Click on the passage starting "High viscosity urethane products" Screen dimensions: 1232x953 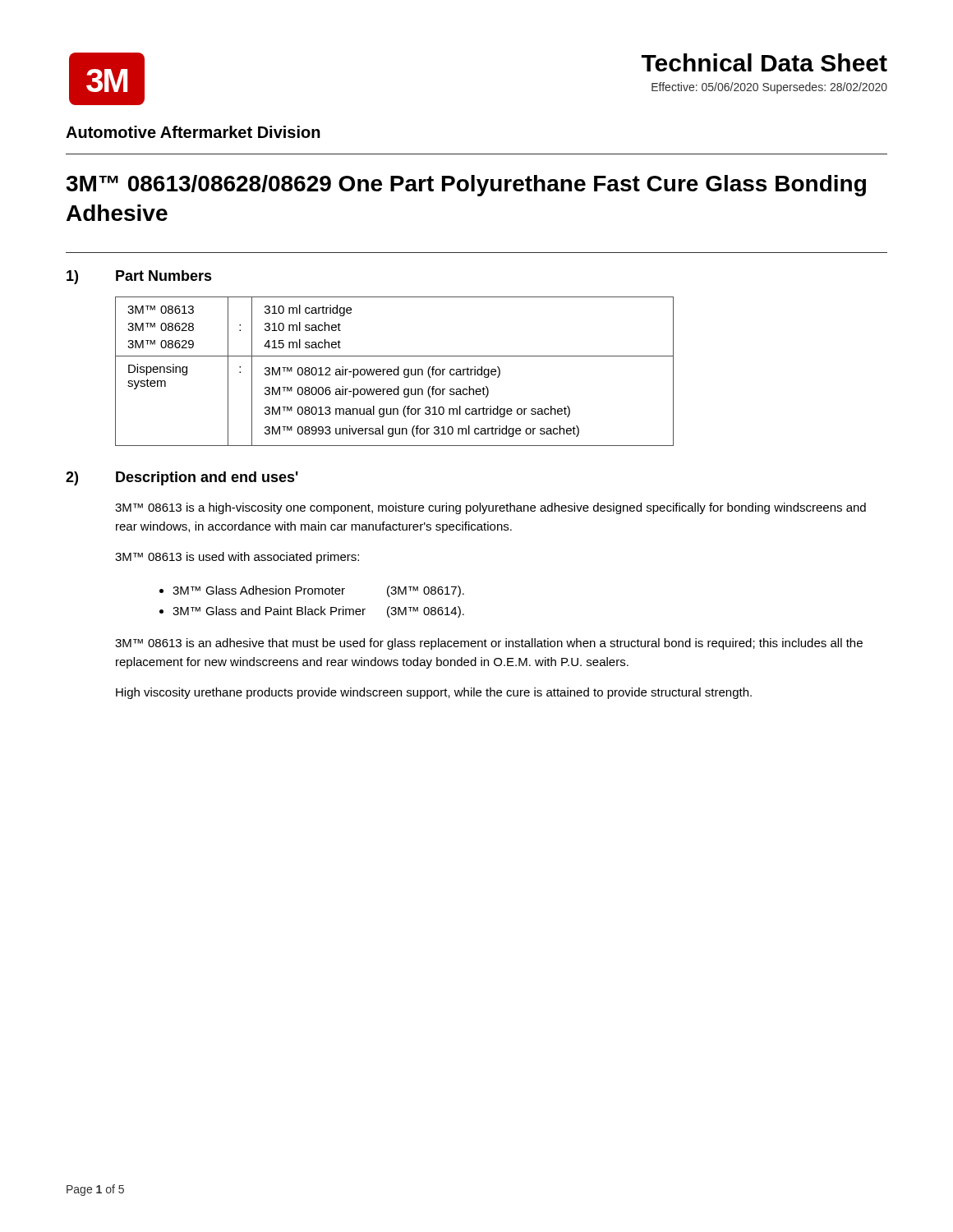coord(434,692)
